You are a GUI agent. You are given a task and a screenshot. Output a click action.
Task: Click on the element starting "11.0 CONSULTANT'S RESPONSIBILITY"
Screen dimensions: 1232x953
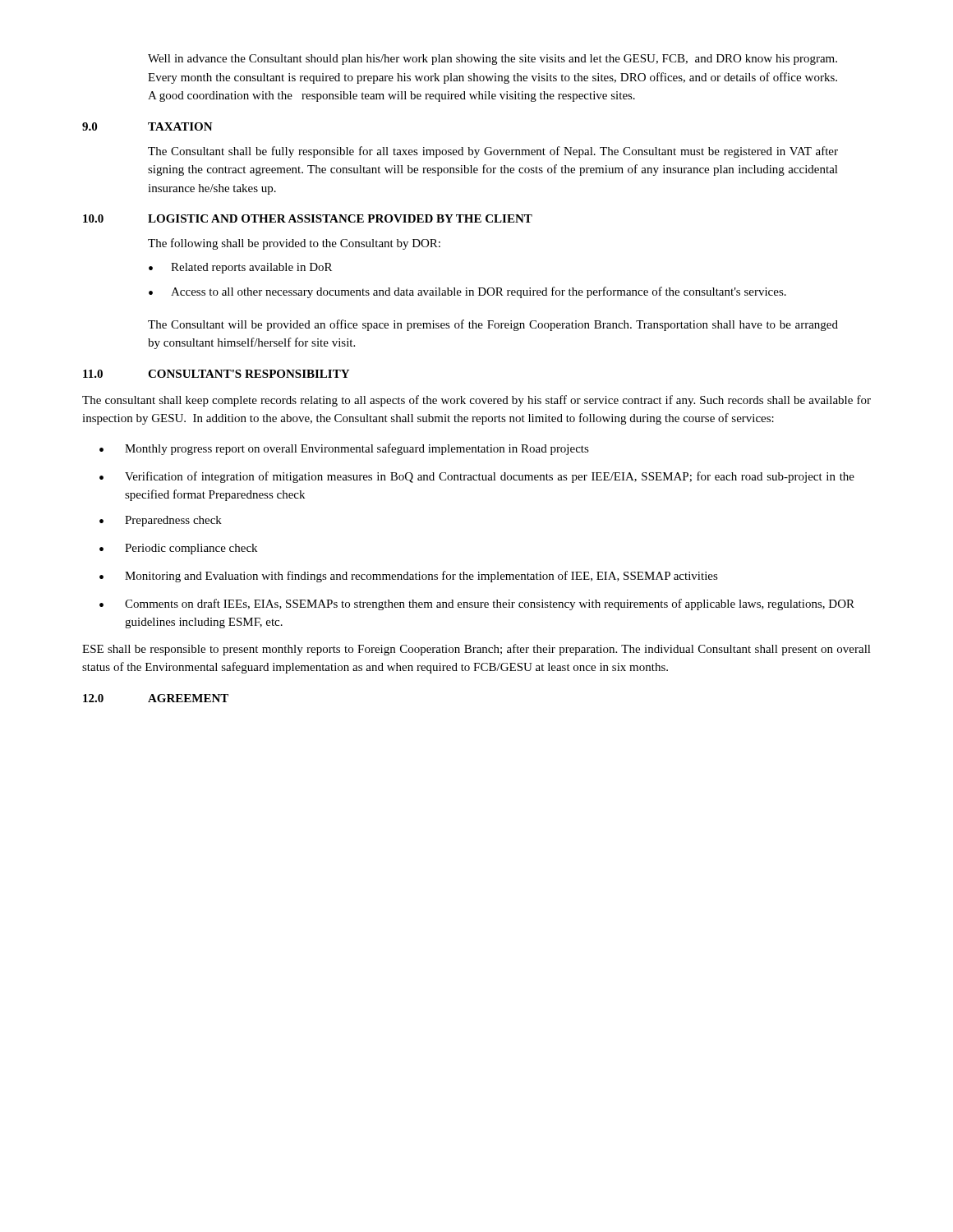coord(216,374)
